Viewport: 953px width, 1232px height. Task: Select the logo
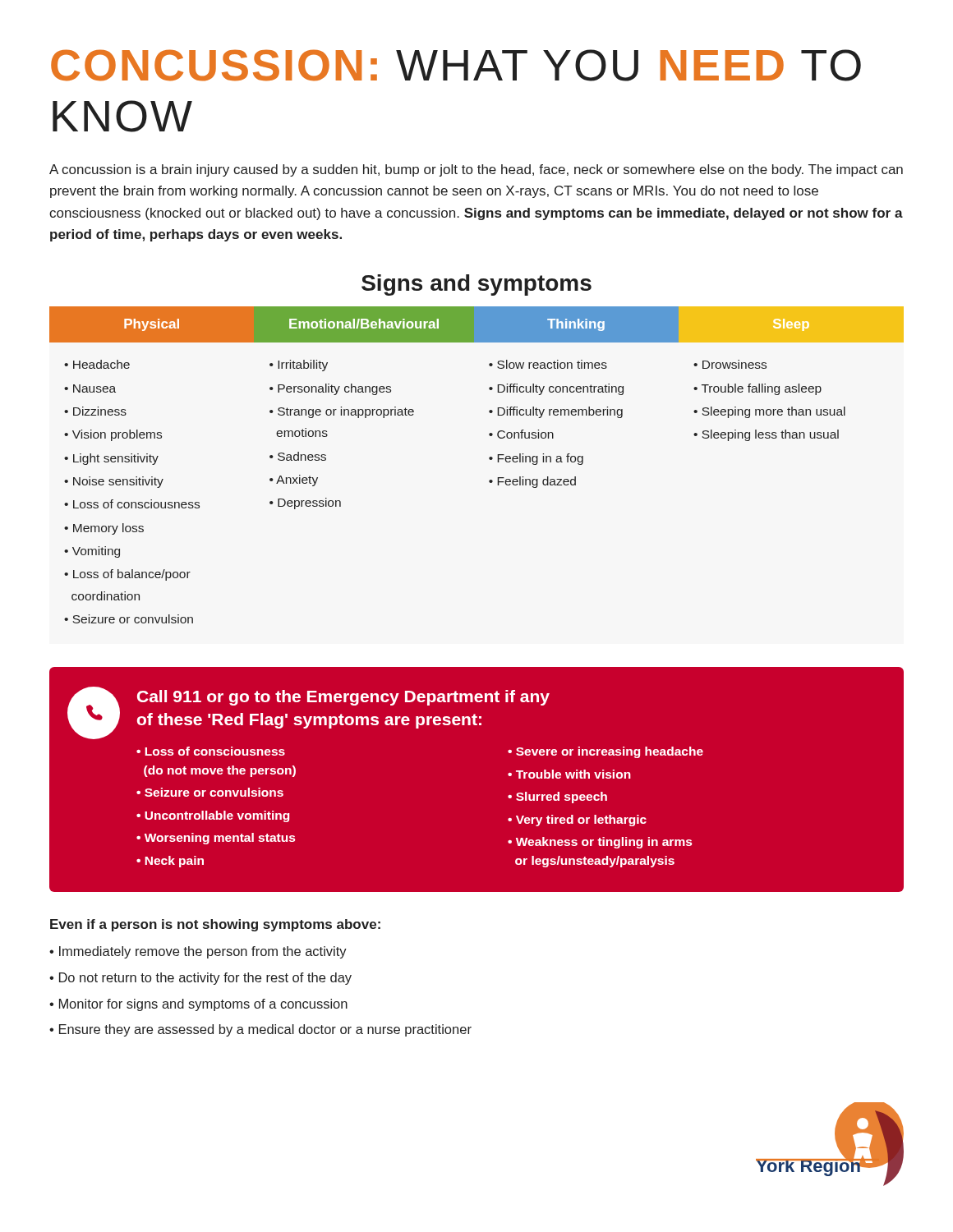pyautogui.click(x=826, y=1152)
